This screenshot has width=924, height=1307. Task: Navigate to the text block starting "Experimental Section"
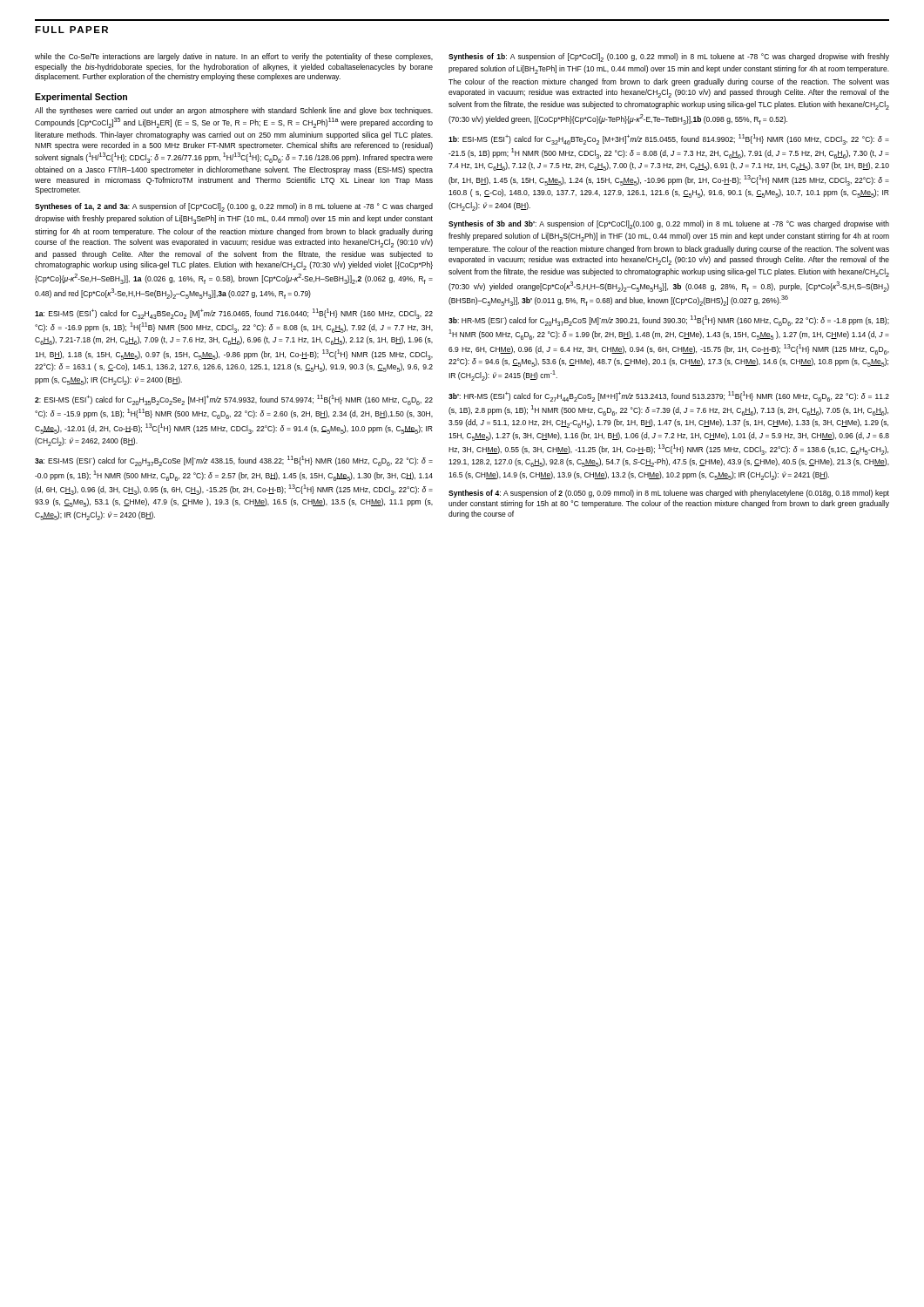(81, 97)
